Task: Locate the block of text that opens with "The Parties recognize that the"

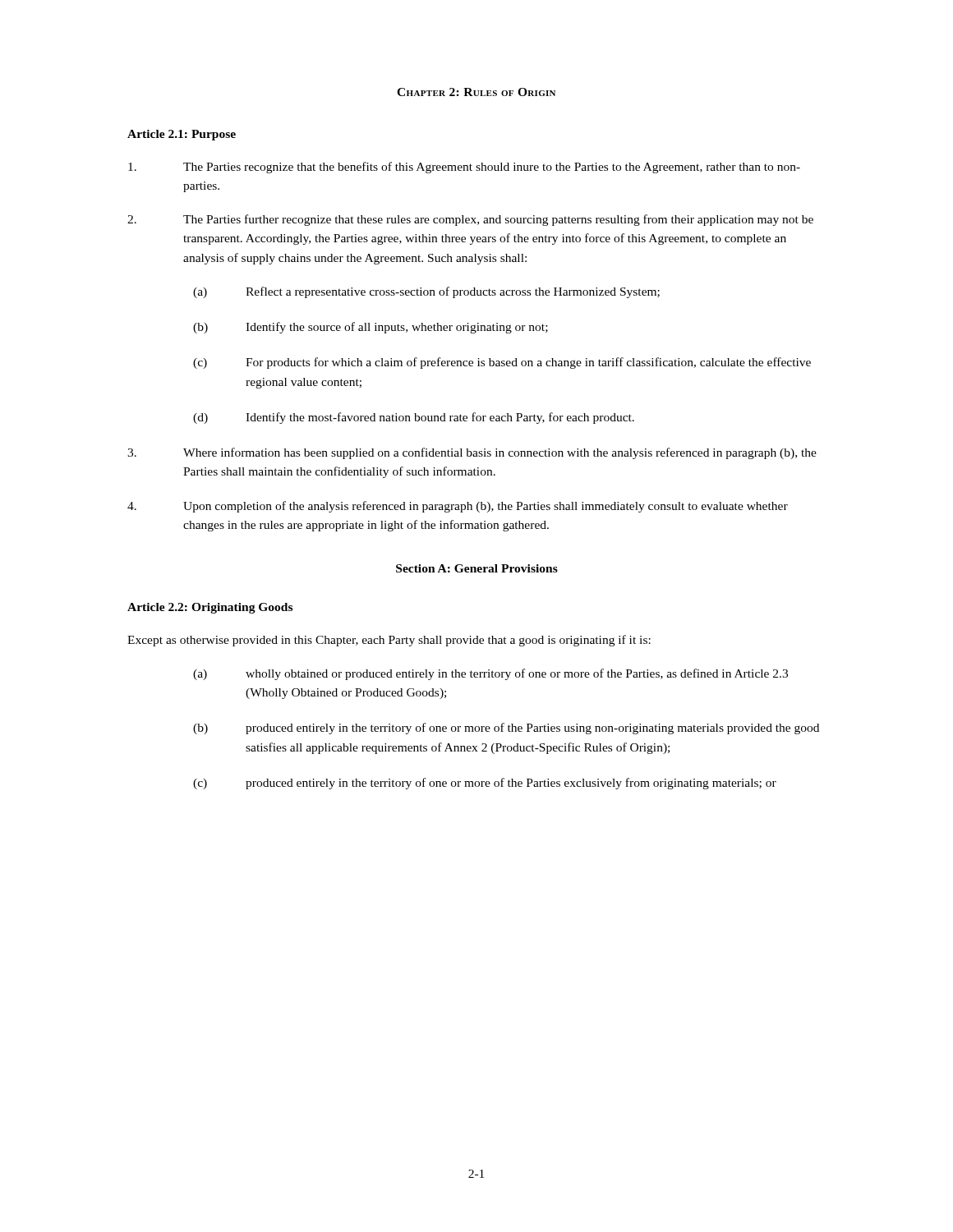Action: (x=476, y=176)
